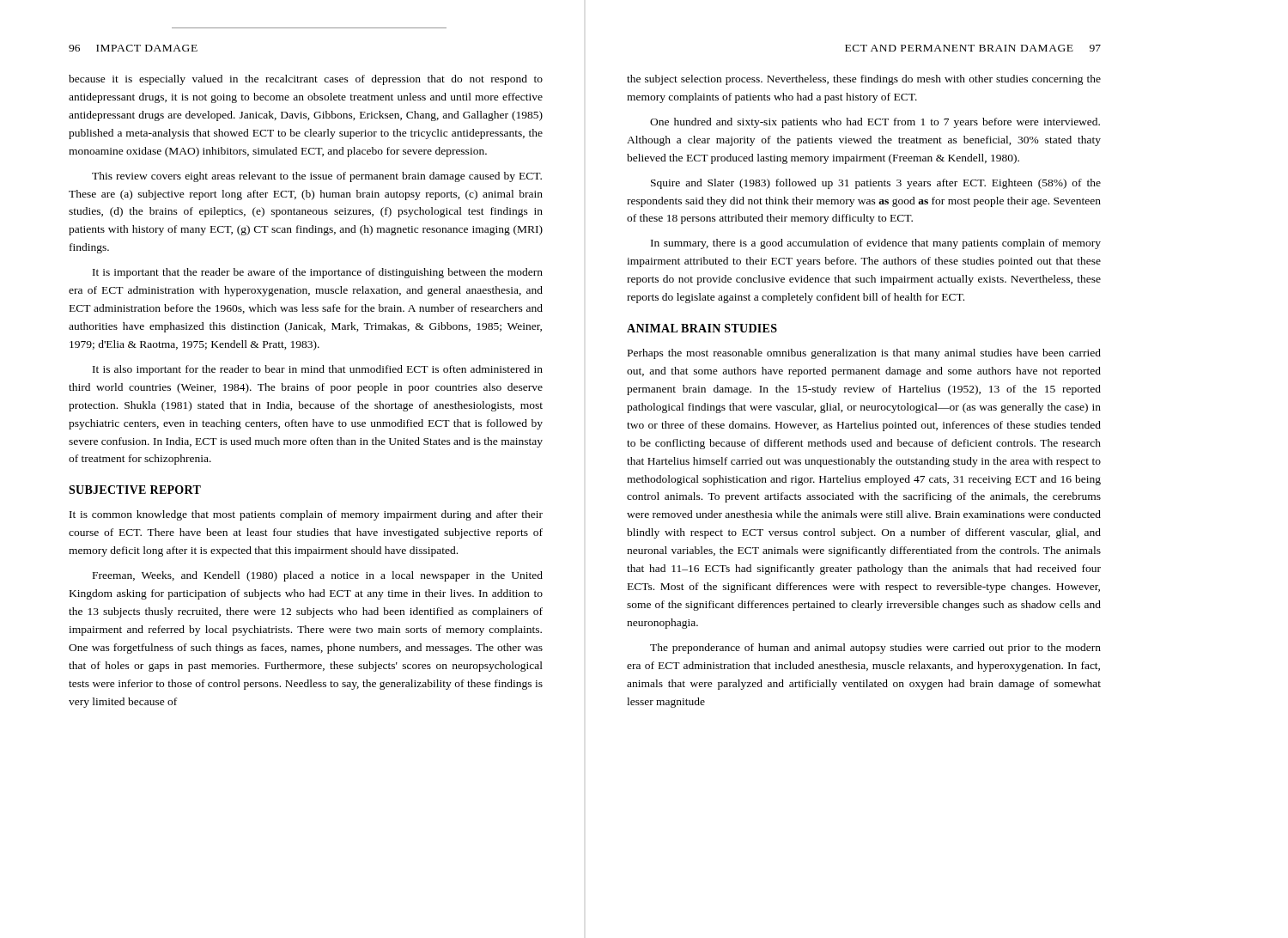Point to the text block starting "ANIMAL BRAIN STUDIES"
Screen dimensions: 938x1288
click(702, 329)
